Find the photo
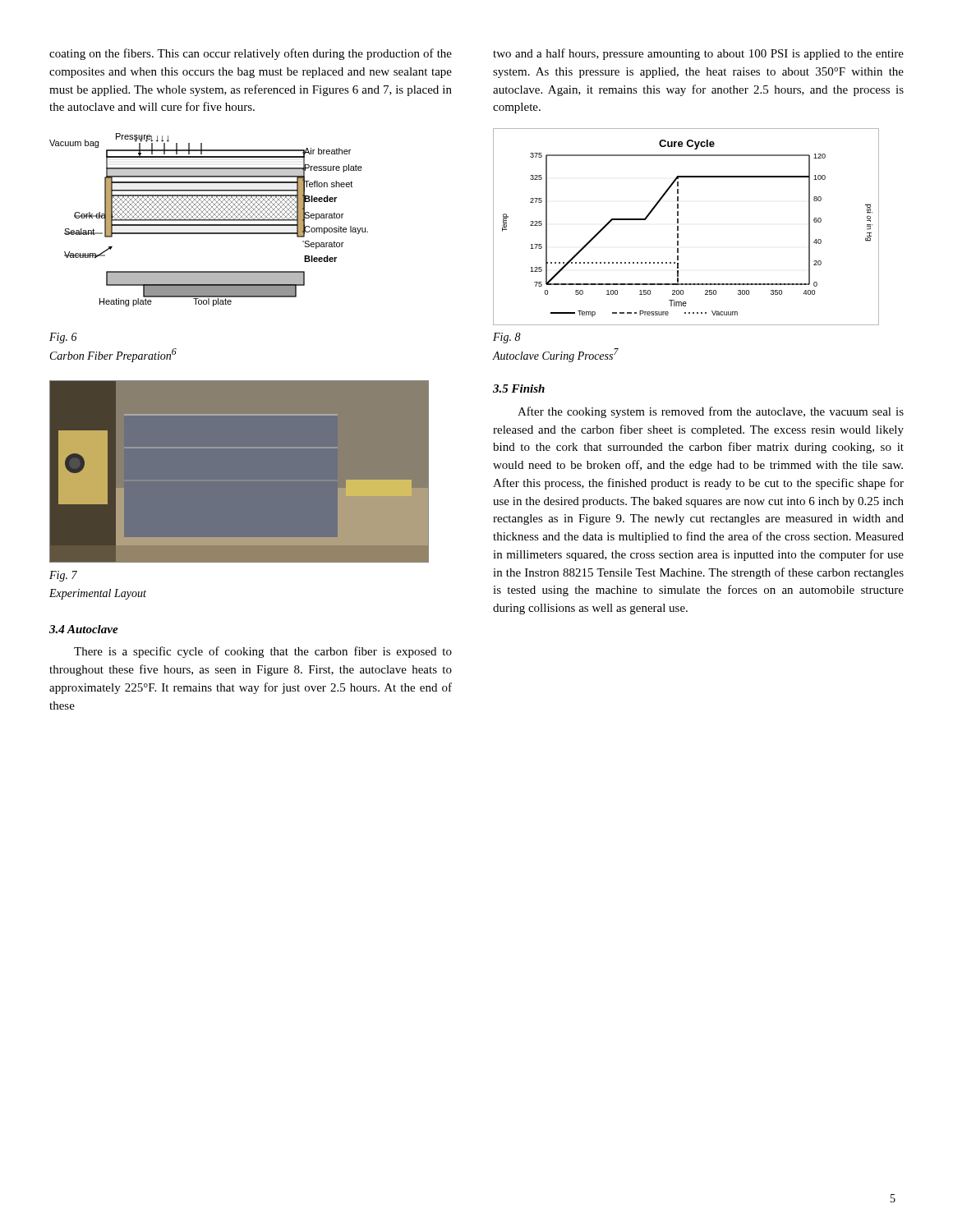The width and height of the screenshot is (953, 1232). 239,472
